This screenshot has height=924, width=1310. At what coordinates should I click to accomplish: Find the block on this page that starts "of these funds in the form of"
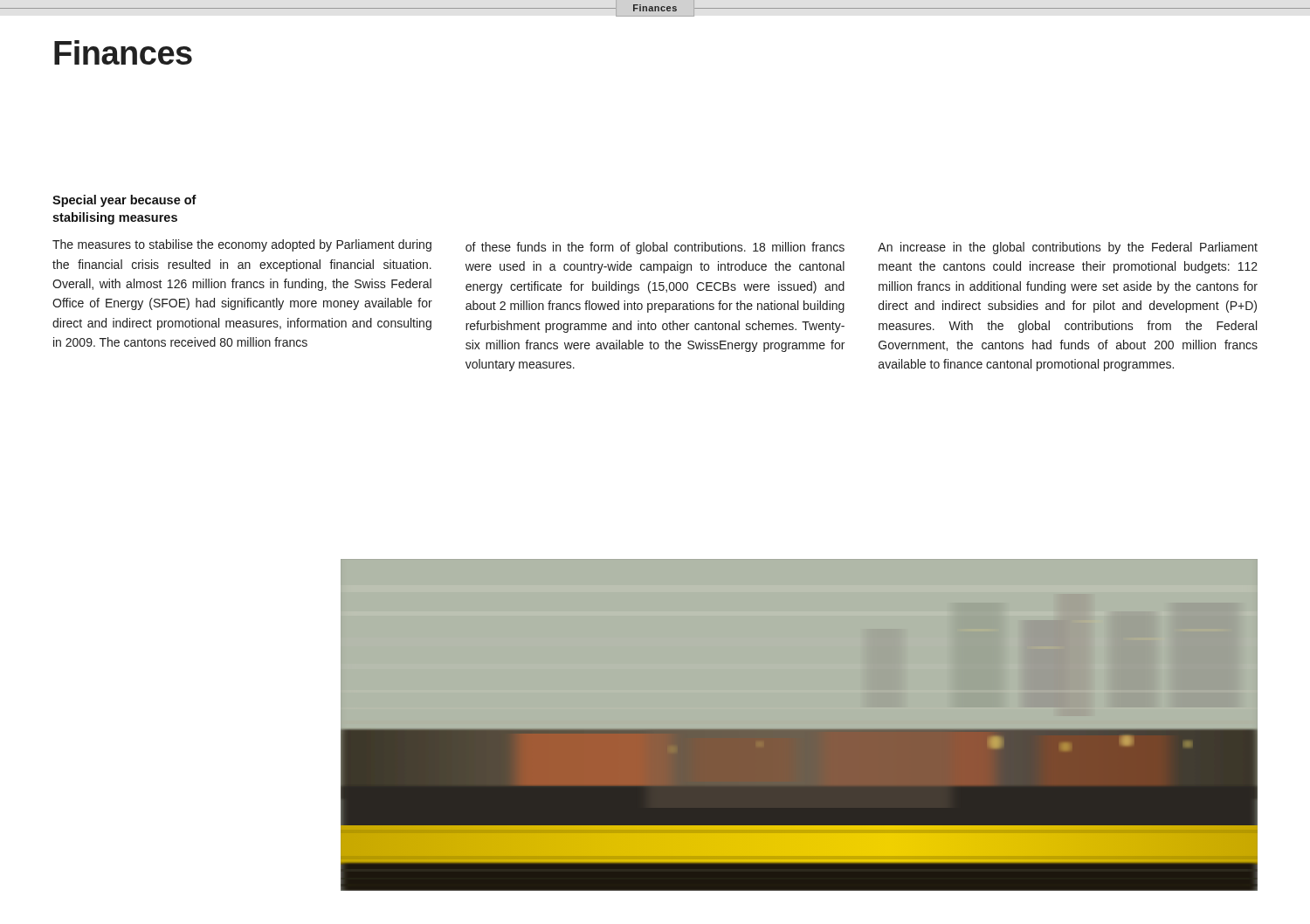655,306
